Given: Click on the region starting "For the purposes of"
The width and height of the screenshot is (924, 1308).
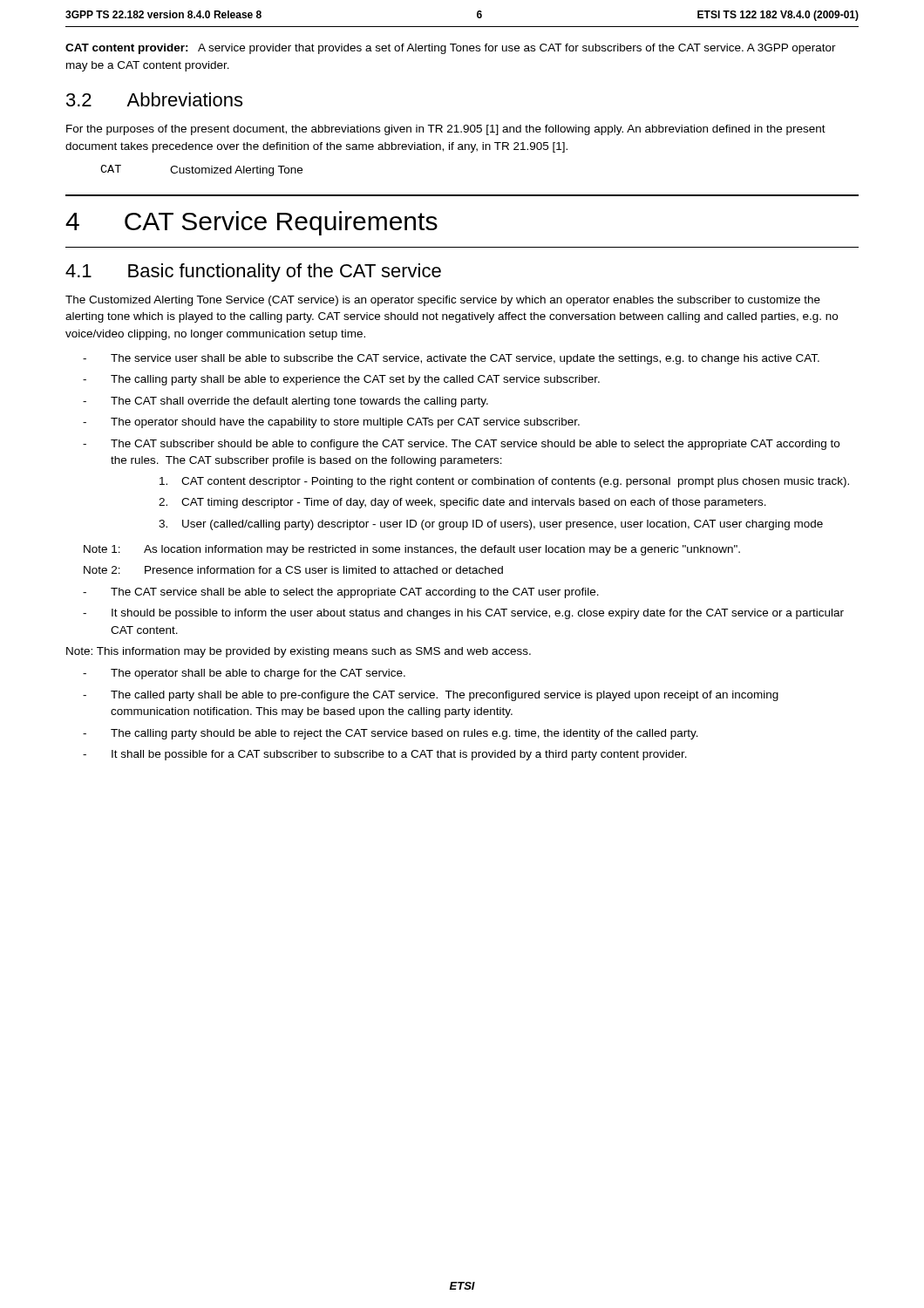Looking at the screenshot, I should [x=462, y=138].
